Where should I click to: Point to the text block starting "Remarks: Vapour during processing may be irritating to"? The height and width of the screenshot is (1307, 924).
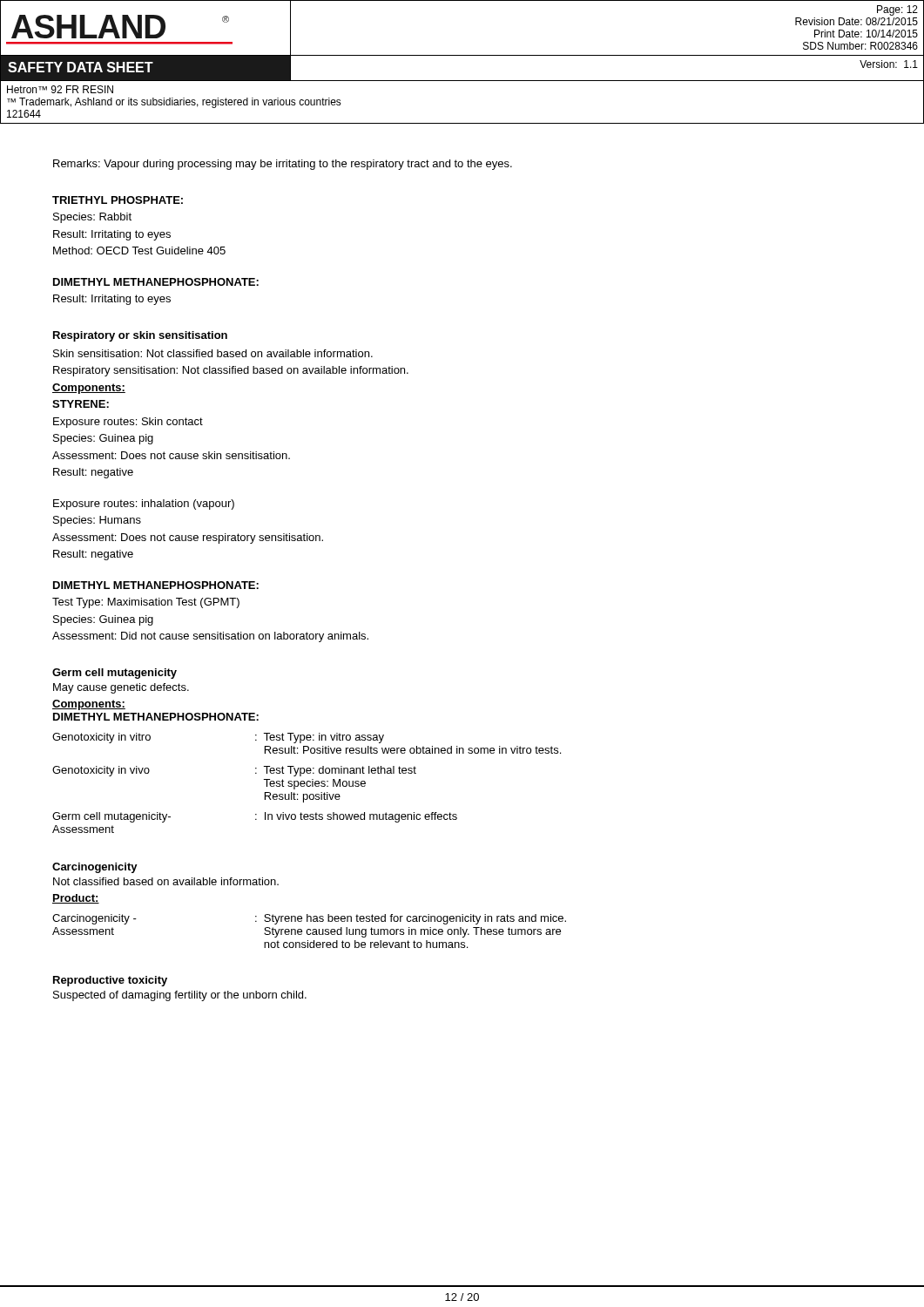pyautogui.click(x=282, y=163)
